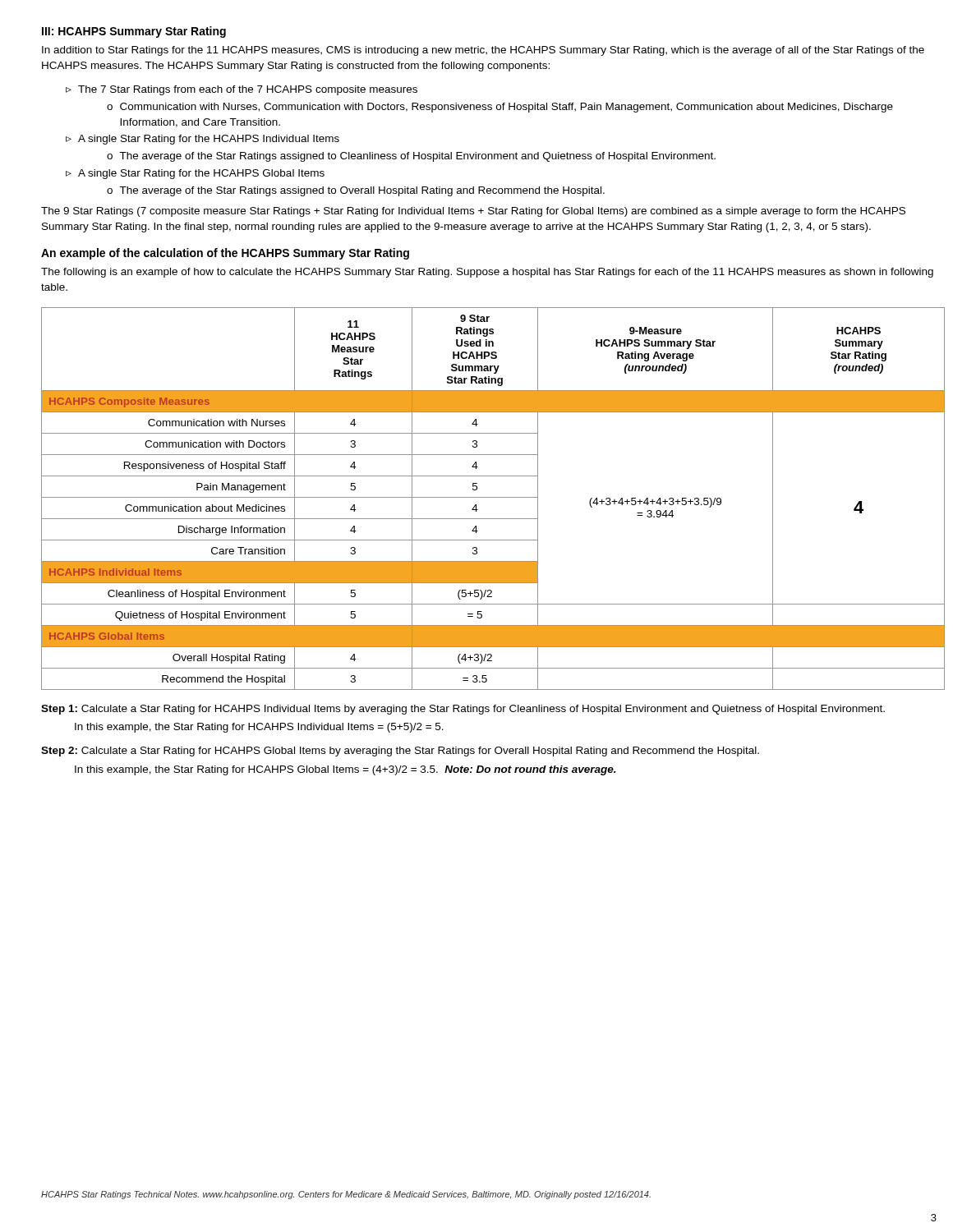The image size is (953, 1232).
Task: Select the list item containing "▹ The 7 Star Ratings from each"
Action: pyautogui.click(x=242, y=90)
